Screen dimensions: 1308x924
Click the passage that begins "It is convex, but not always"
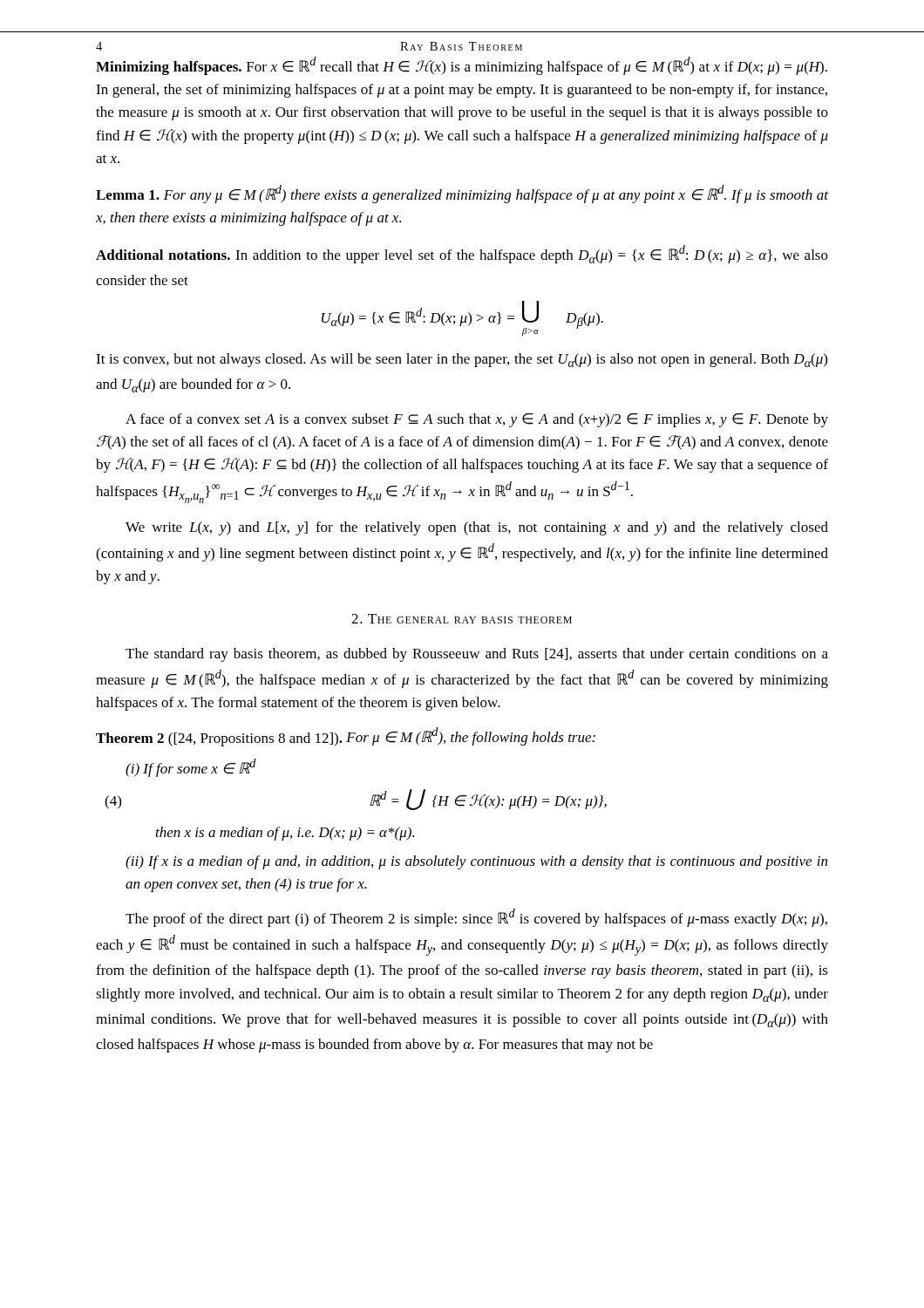tap(462, 373)
